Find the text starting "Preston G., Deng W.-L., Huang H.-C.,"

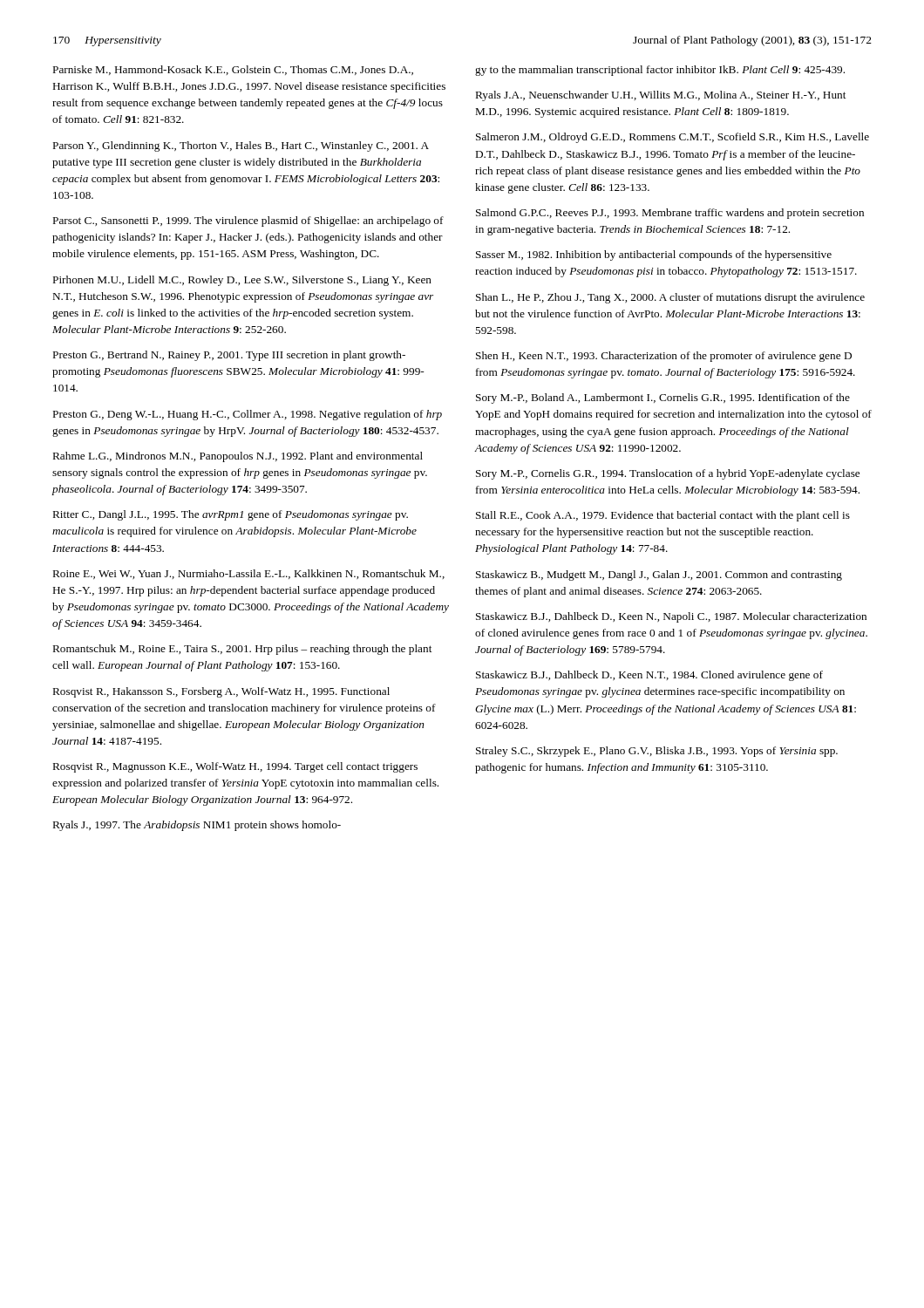point(251,422)
